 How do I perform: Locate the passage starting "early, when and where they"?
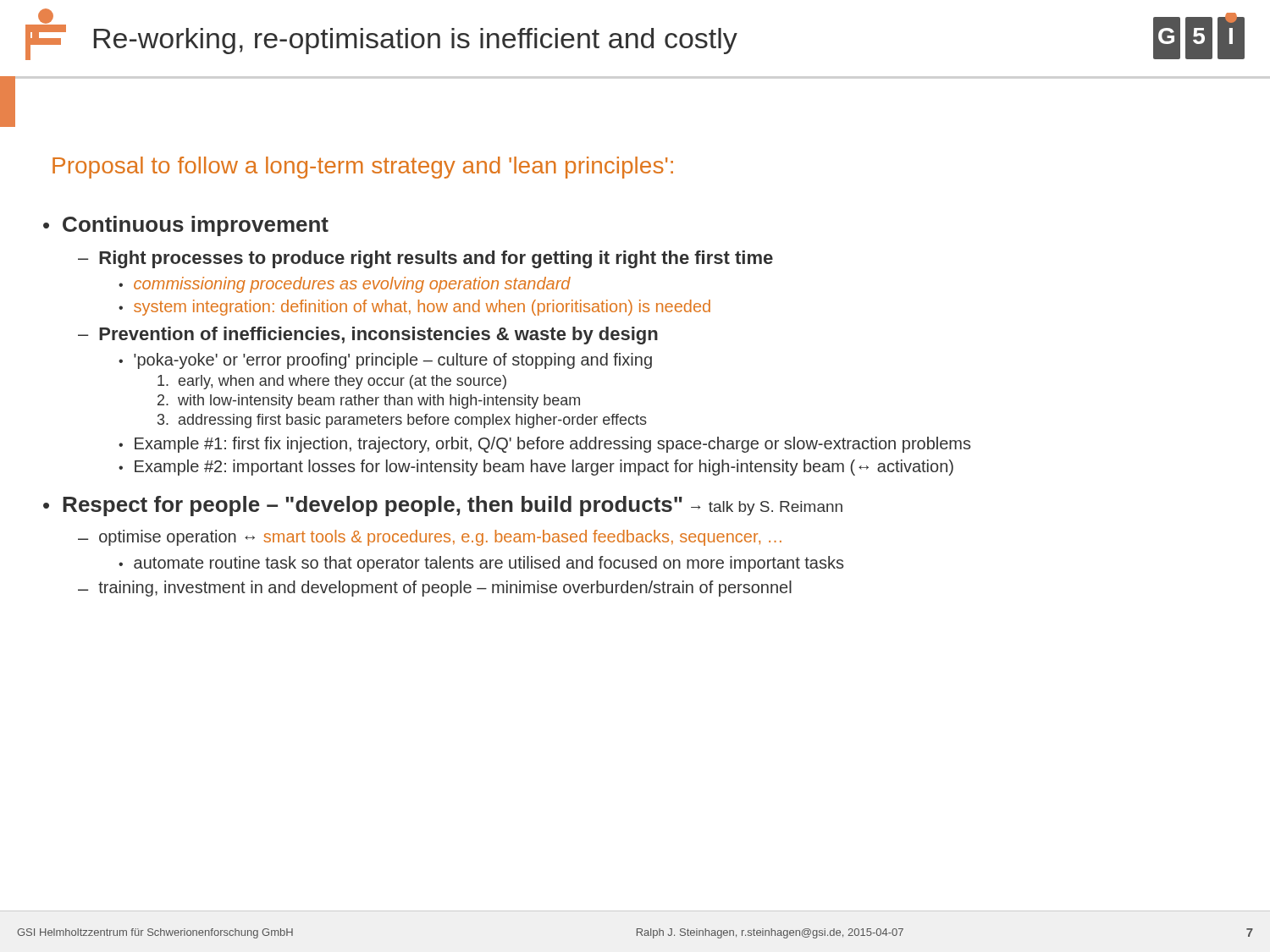tap(332, 381)
